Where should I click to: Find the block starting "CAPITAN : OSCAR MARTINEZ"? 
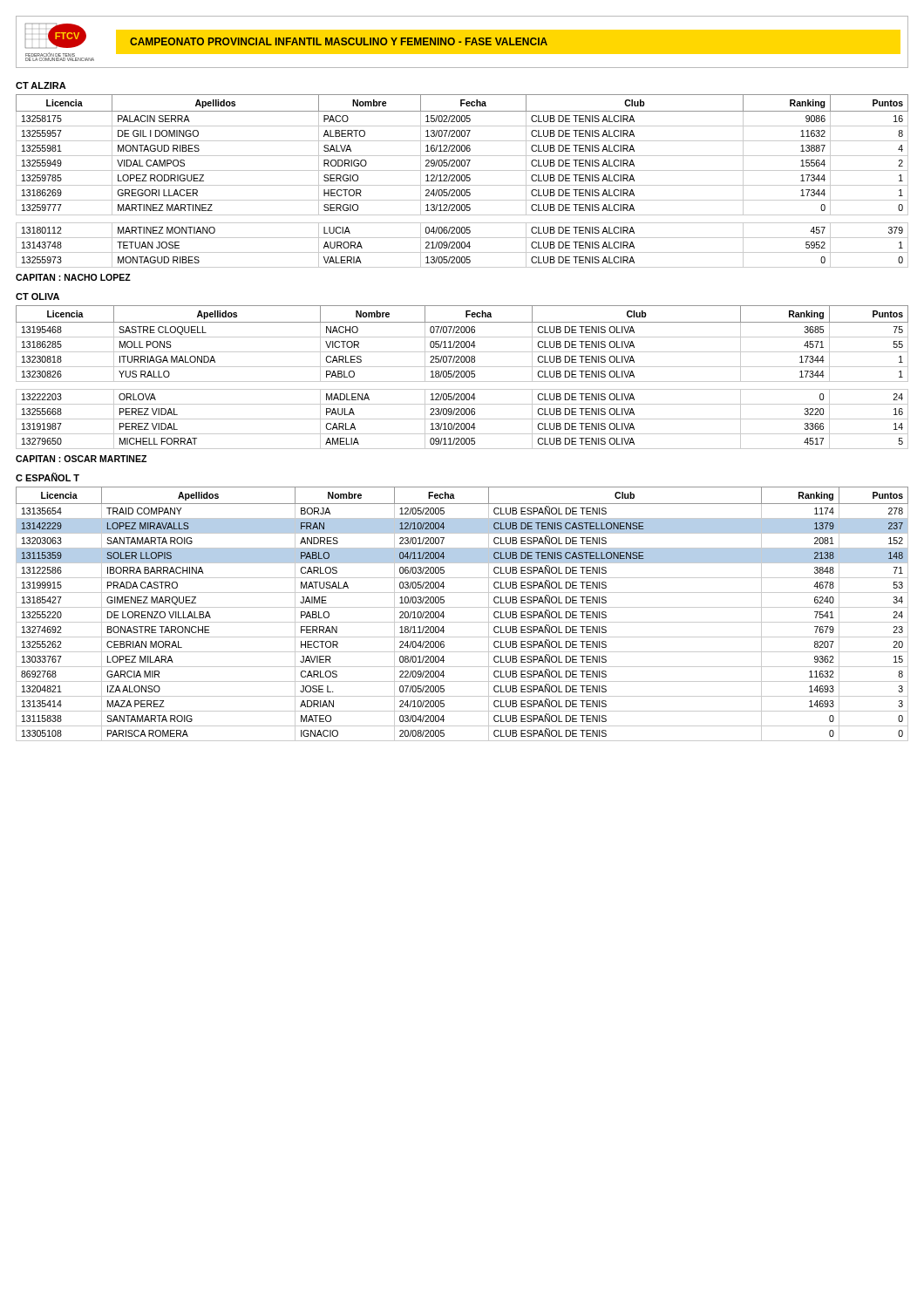81,459
